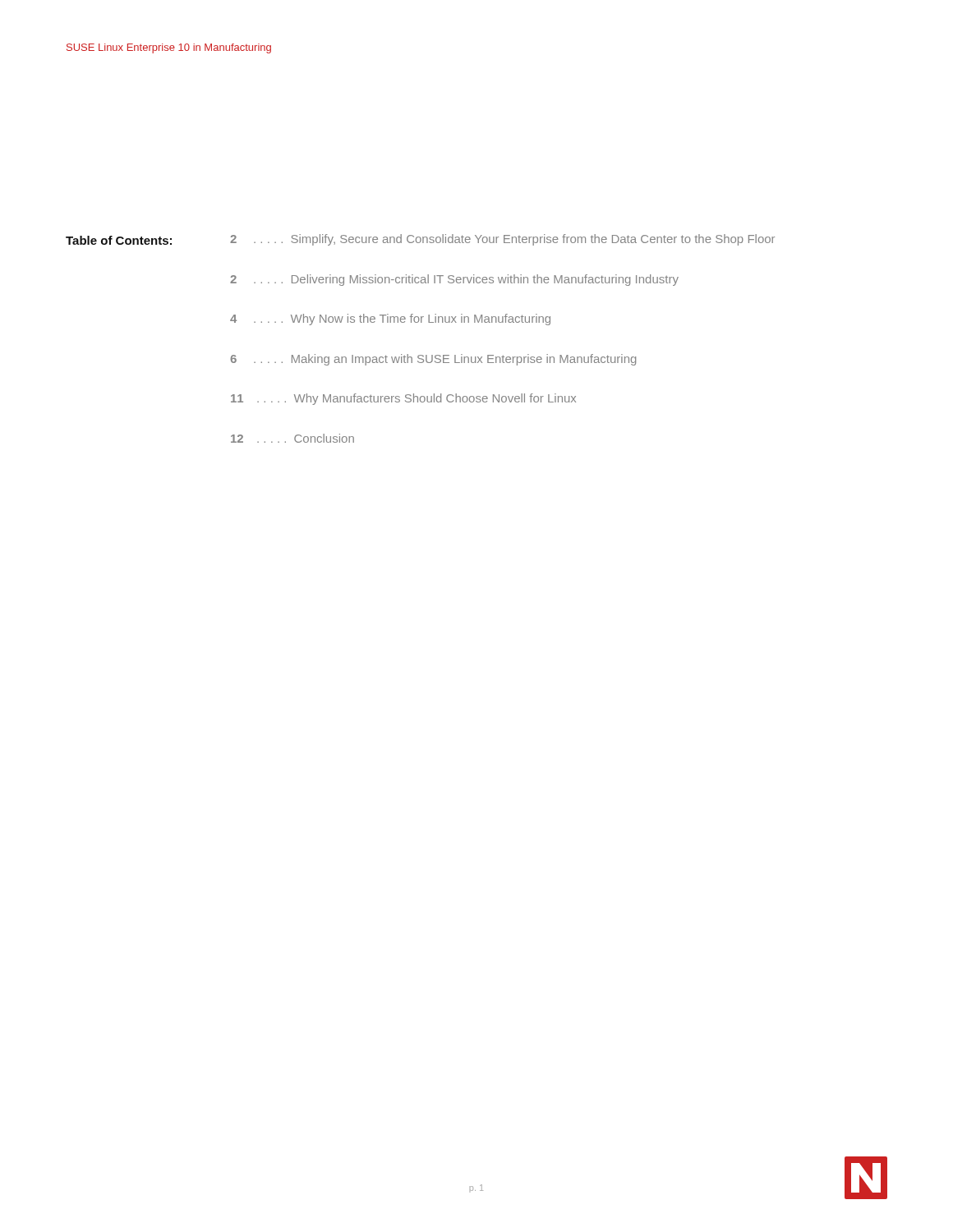953x1232 pixels.
Task: Click on the region starting "6 . ."
Action: (x=434, y=359)
